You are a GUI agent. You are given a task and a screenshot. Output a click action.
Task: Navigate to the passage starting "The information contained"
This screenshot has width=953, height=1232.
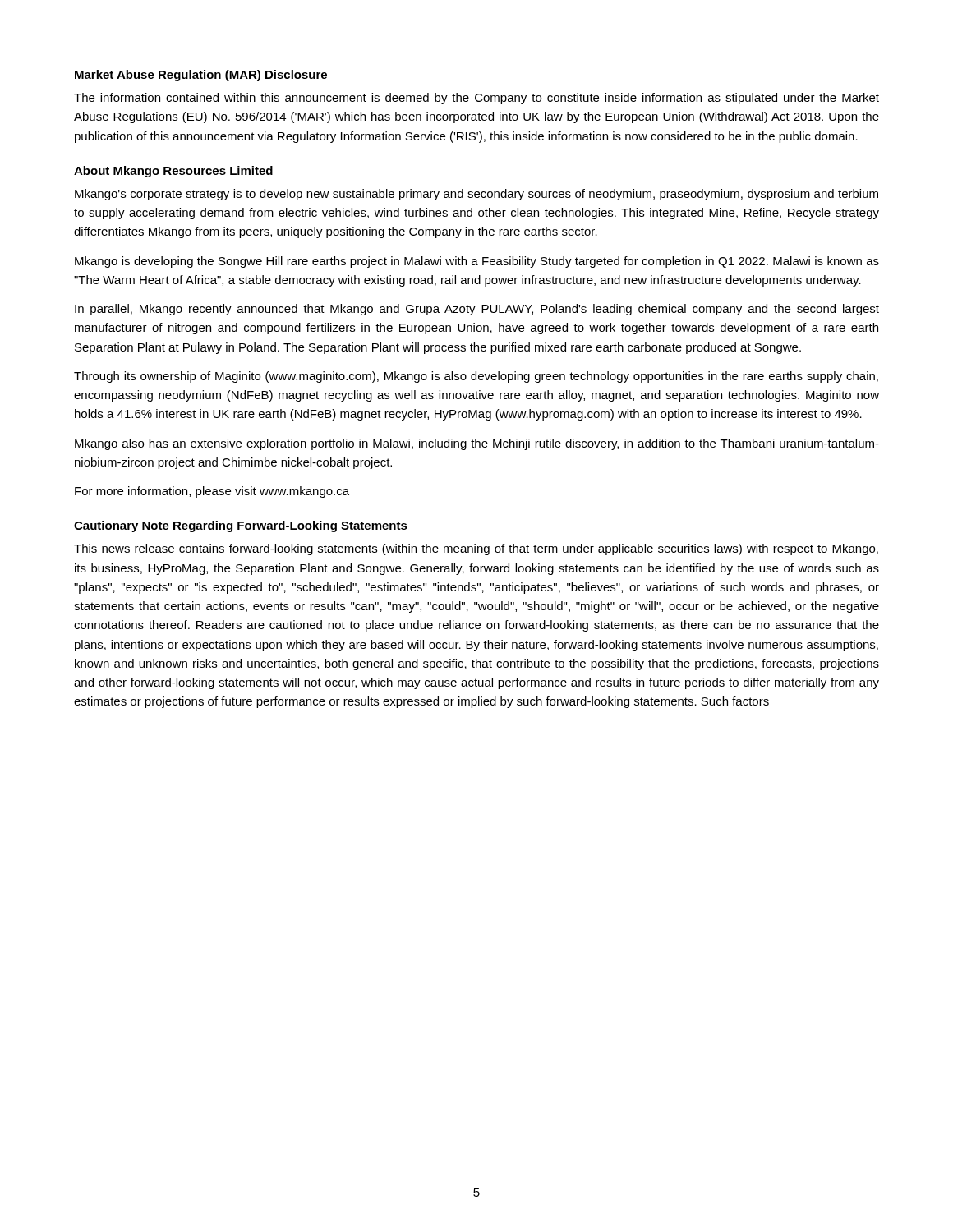(x=476, y=116)
